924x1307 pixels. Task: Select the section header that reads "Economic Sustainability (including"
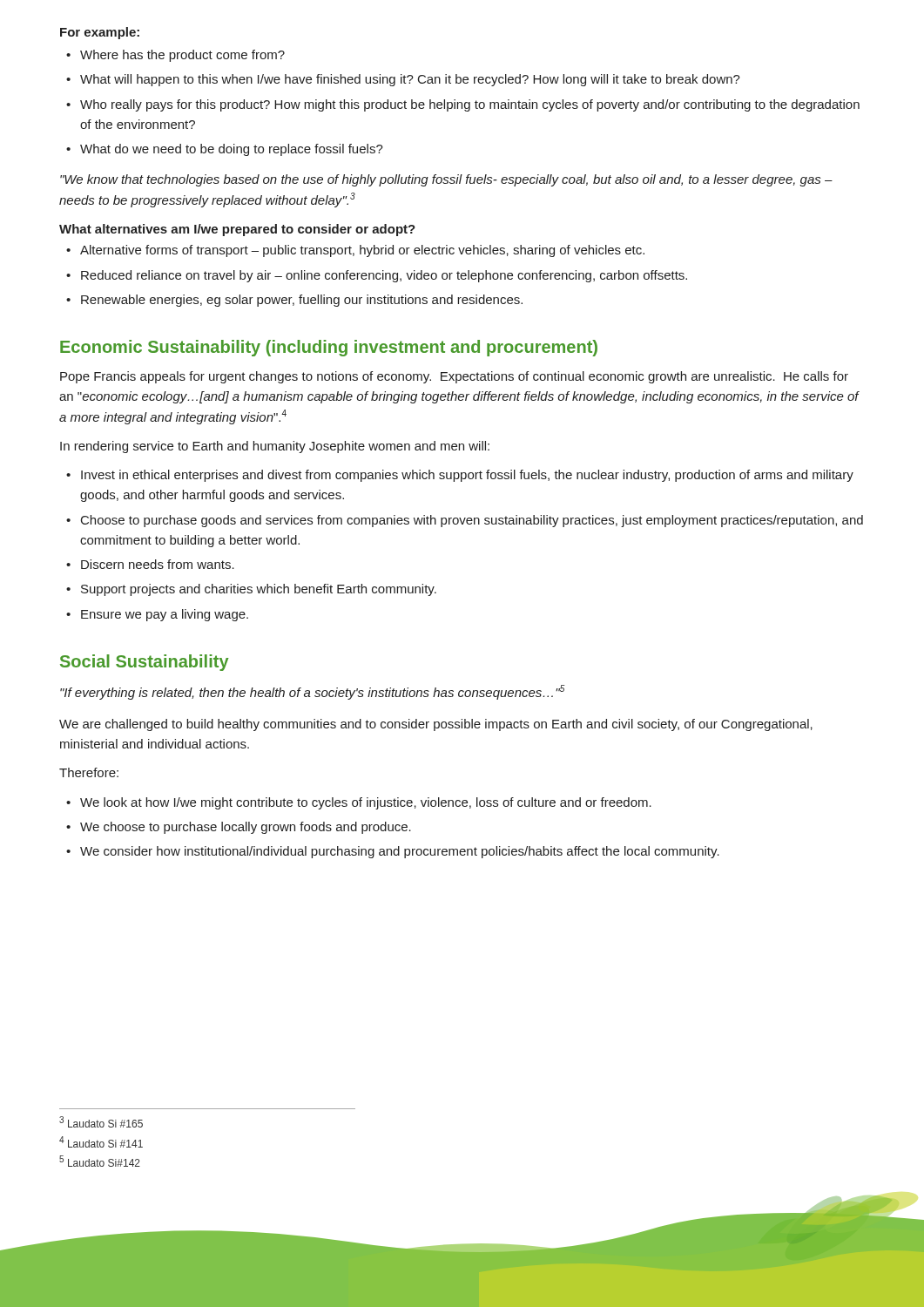(x=329, y=347)
